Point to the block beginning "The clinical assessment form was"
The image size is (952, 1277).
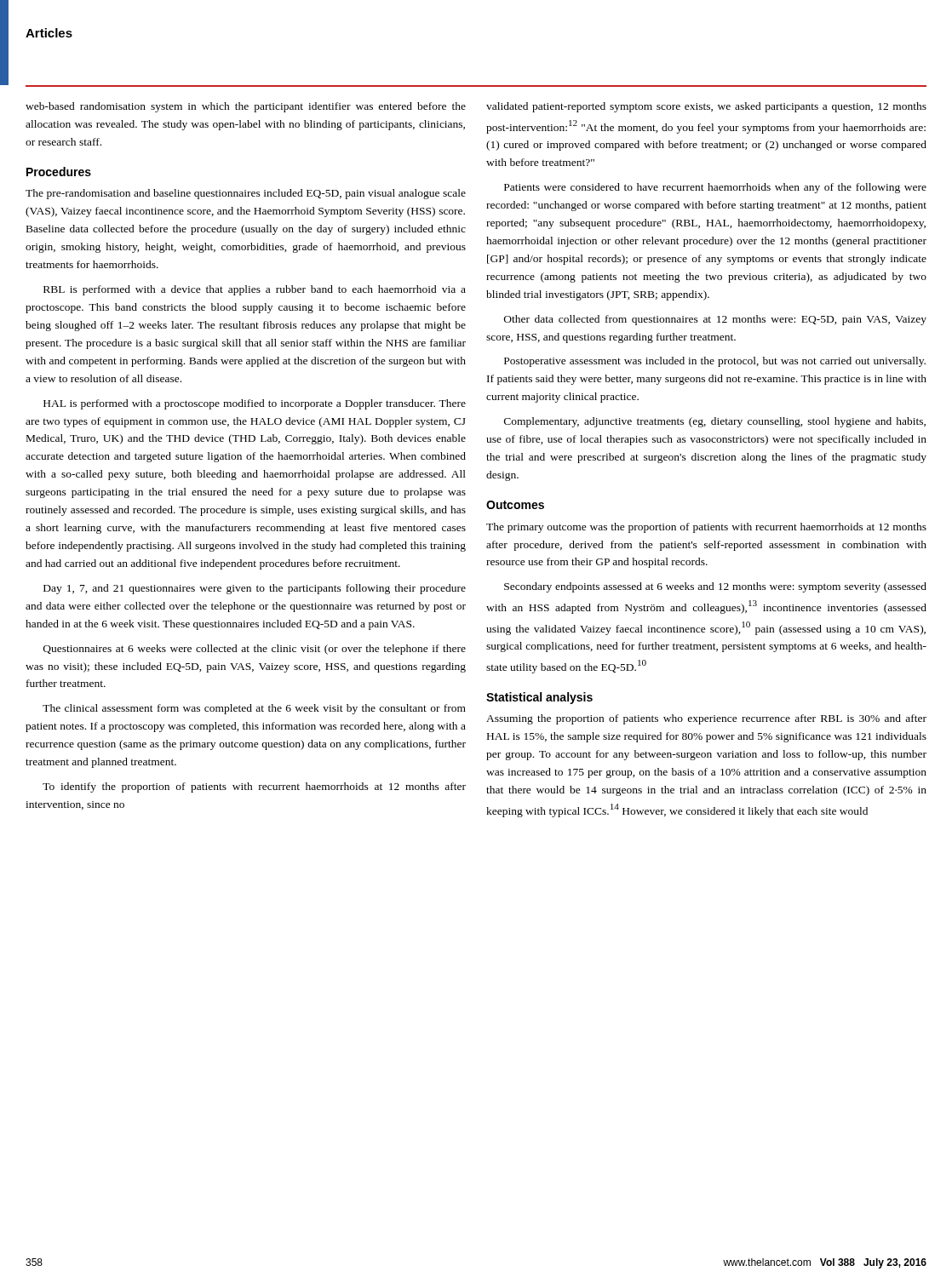tap(246, 736)
